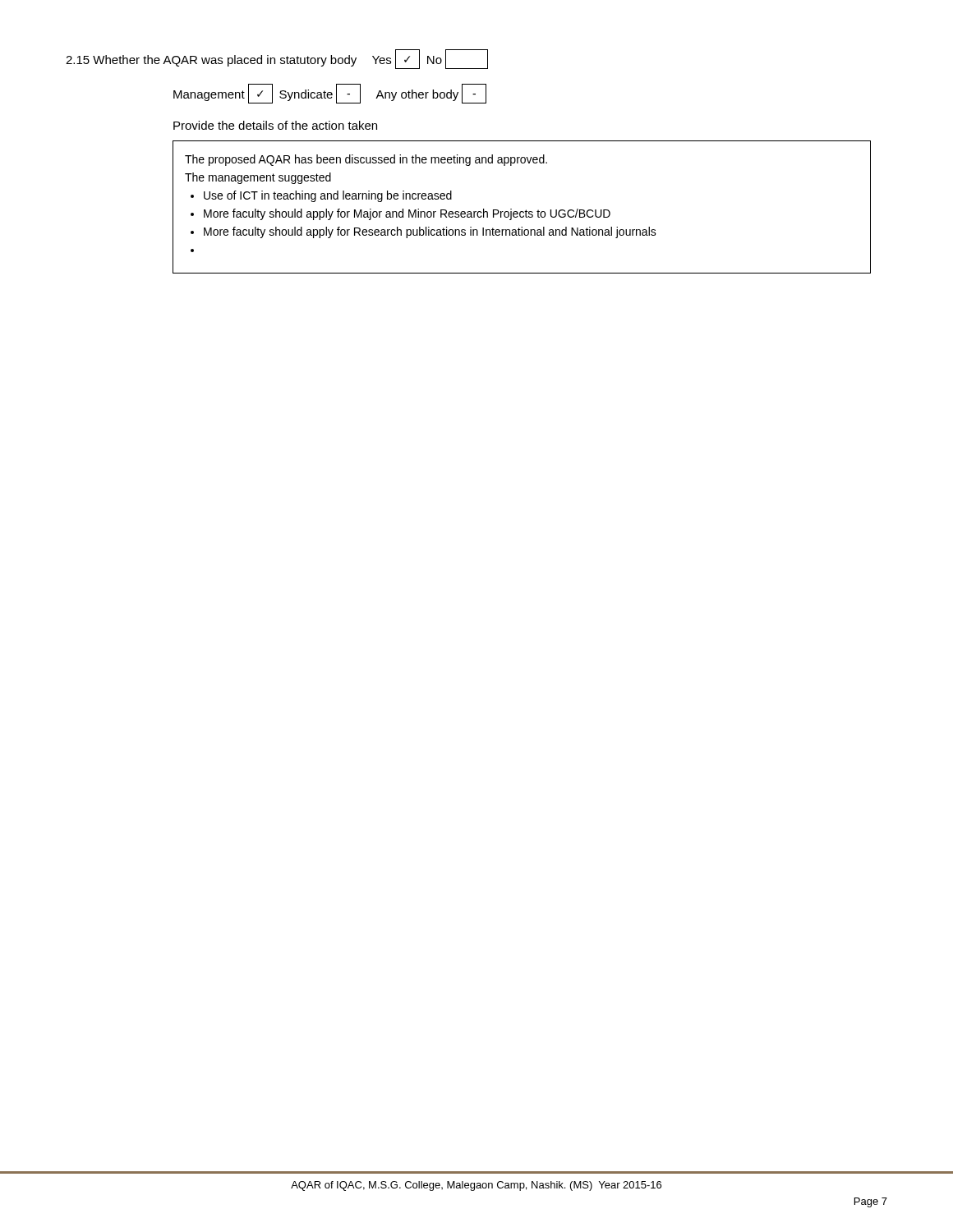Viewport: 953px width, 1232px height.
Task: Locate the block of text that opens with "Management ✓ Syndicate -"
Action: pyautogui.click(x=330, y=94)
